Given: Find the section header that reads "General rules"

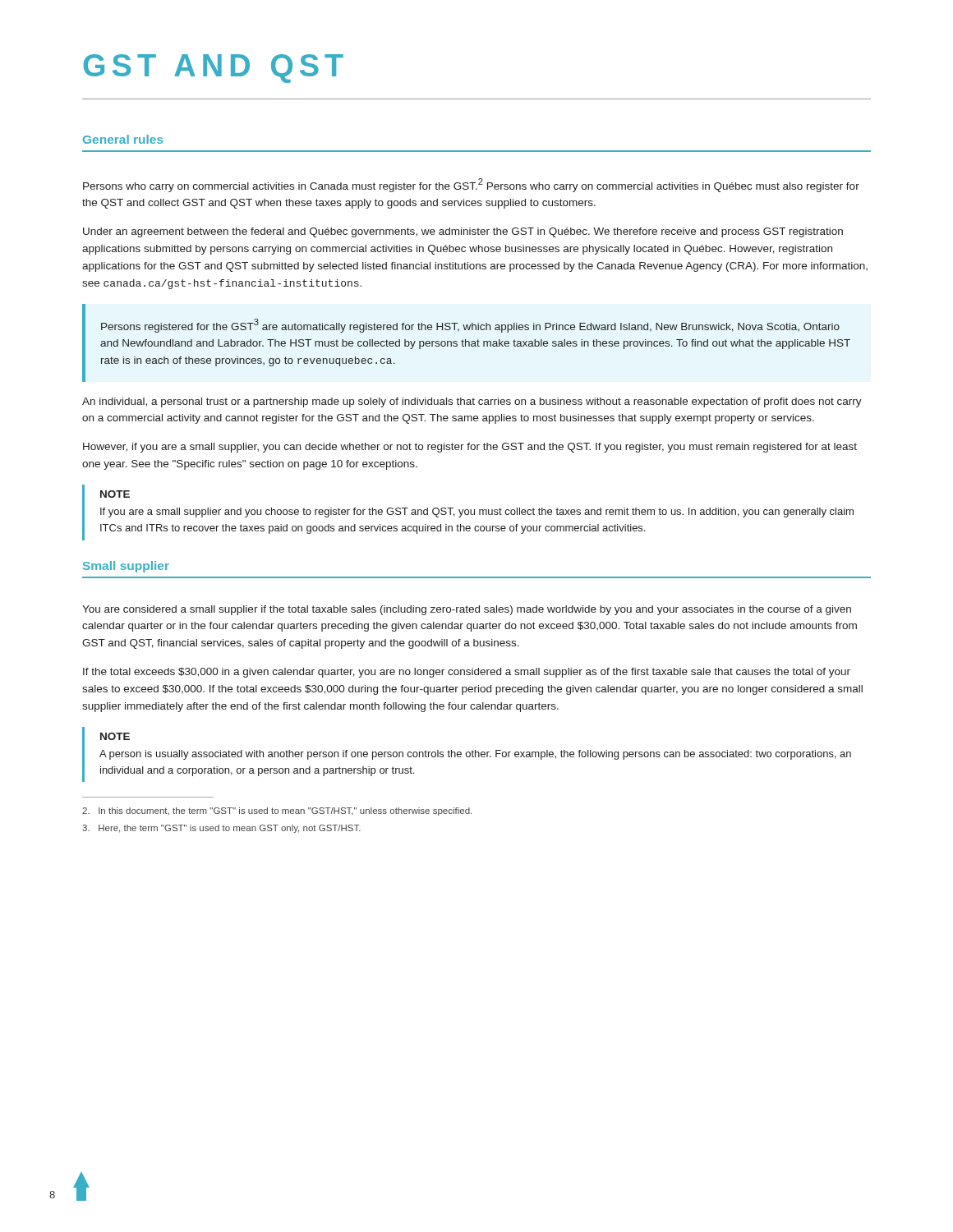Looking at the screenshot, I should (476, 142).
